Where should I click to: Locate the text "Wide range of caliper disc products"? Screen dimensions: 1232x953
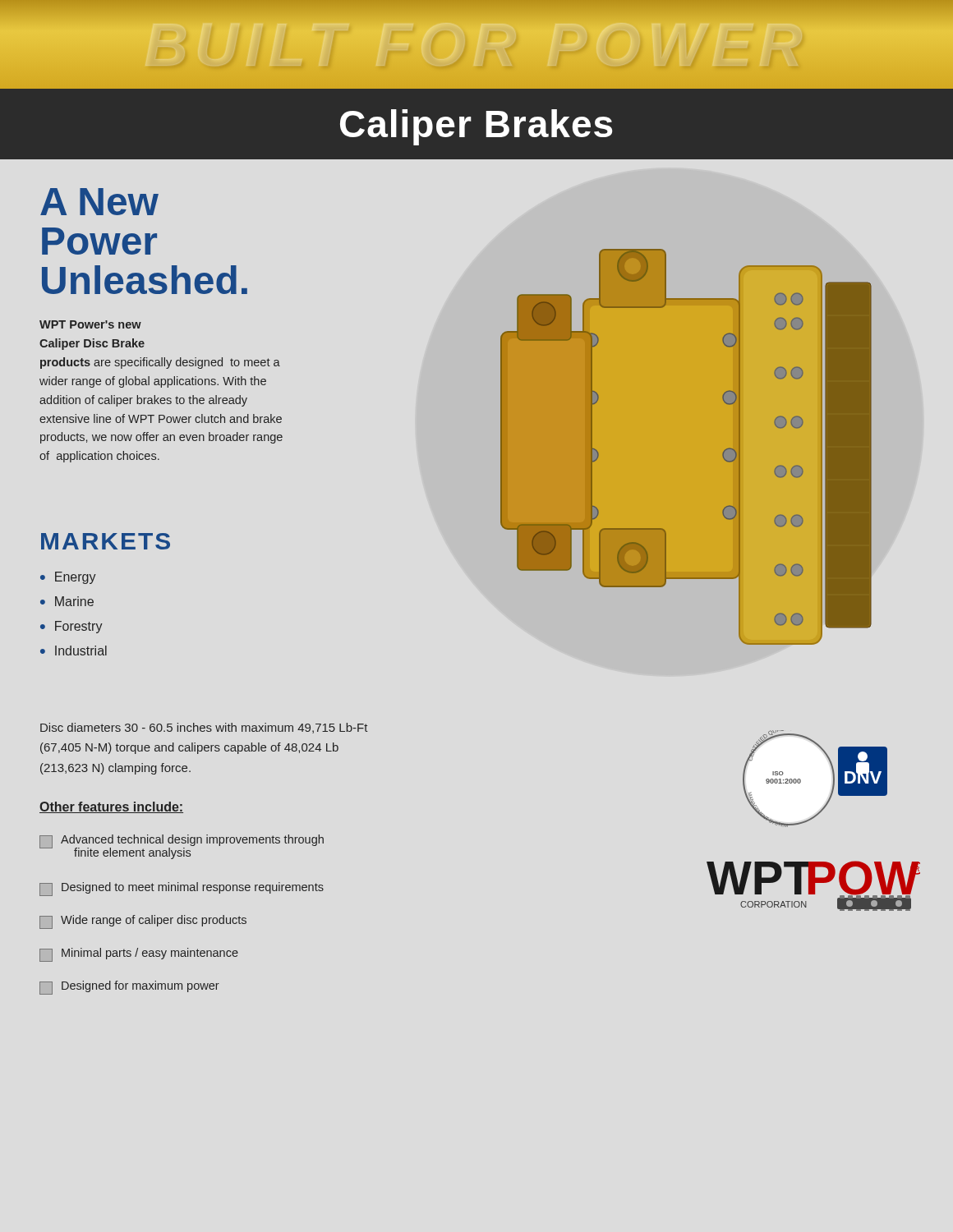pyautogui.click(x=143, y=921)
